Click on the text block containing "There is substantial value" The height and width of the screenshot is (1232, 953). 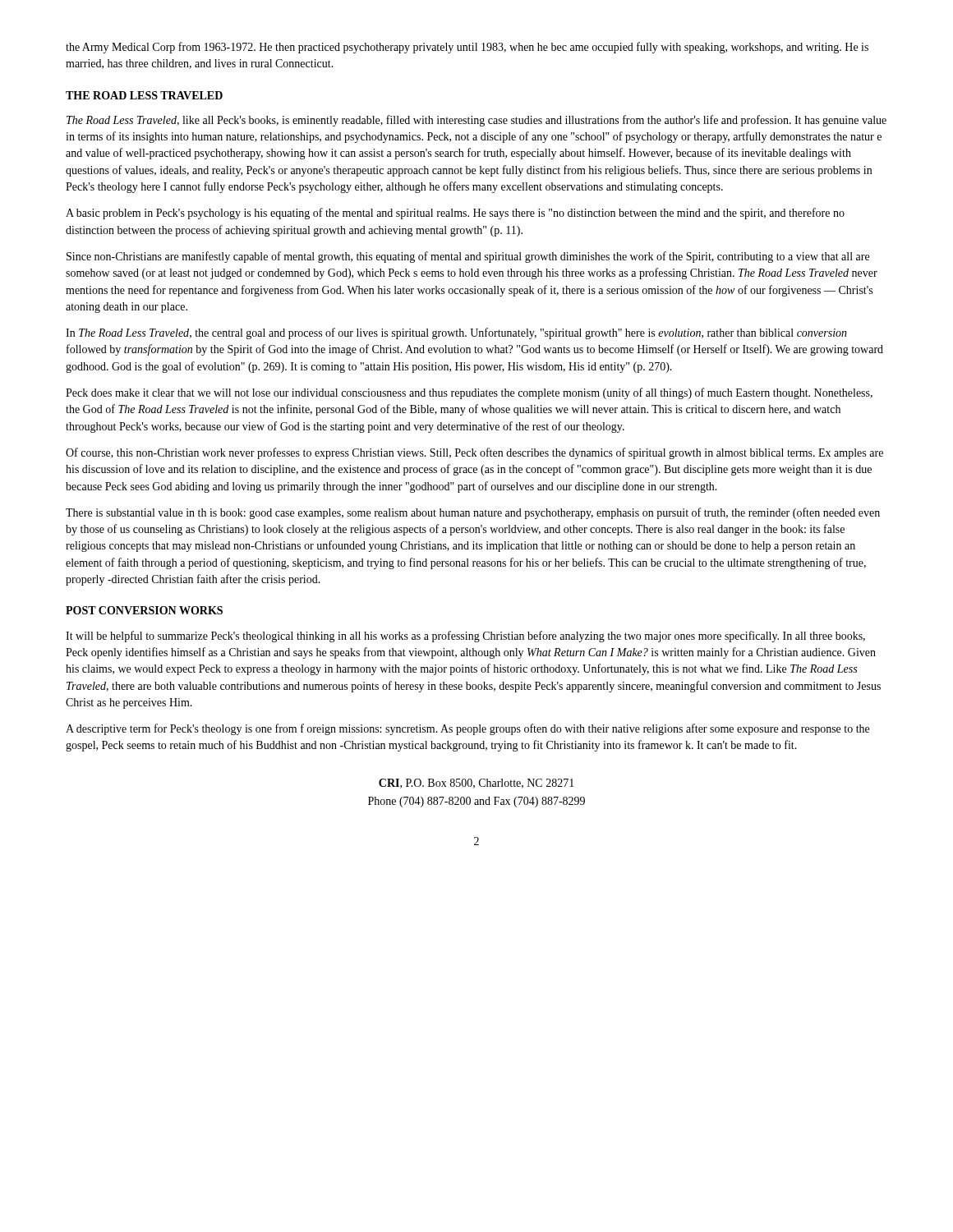click(x=476, y=547)
